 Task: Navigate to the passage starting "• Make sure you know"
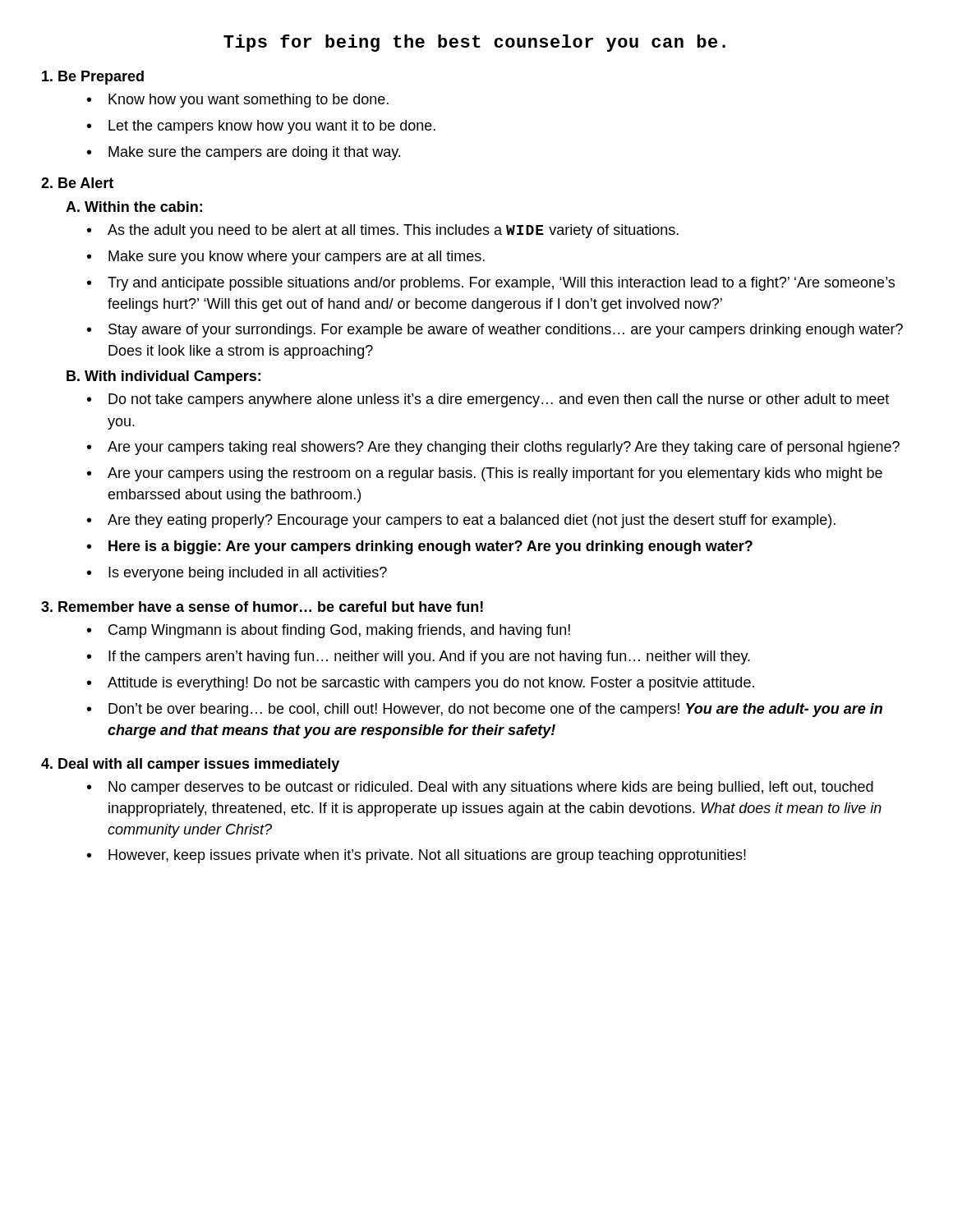tap(286, 257)
